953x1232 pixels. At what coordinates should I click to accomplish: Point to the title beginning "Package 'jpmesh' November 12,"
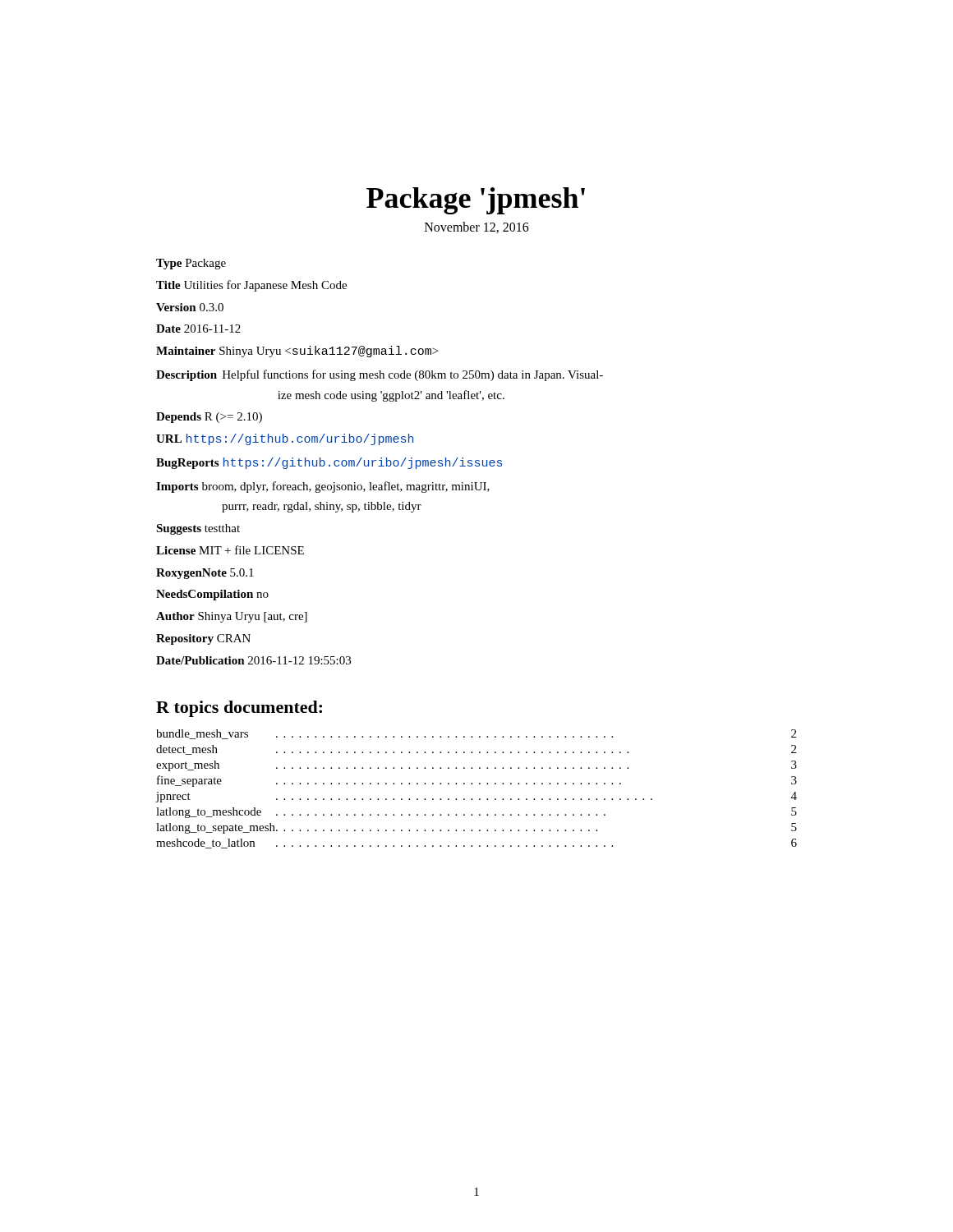[x=476, y=208]
